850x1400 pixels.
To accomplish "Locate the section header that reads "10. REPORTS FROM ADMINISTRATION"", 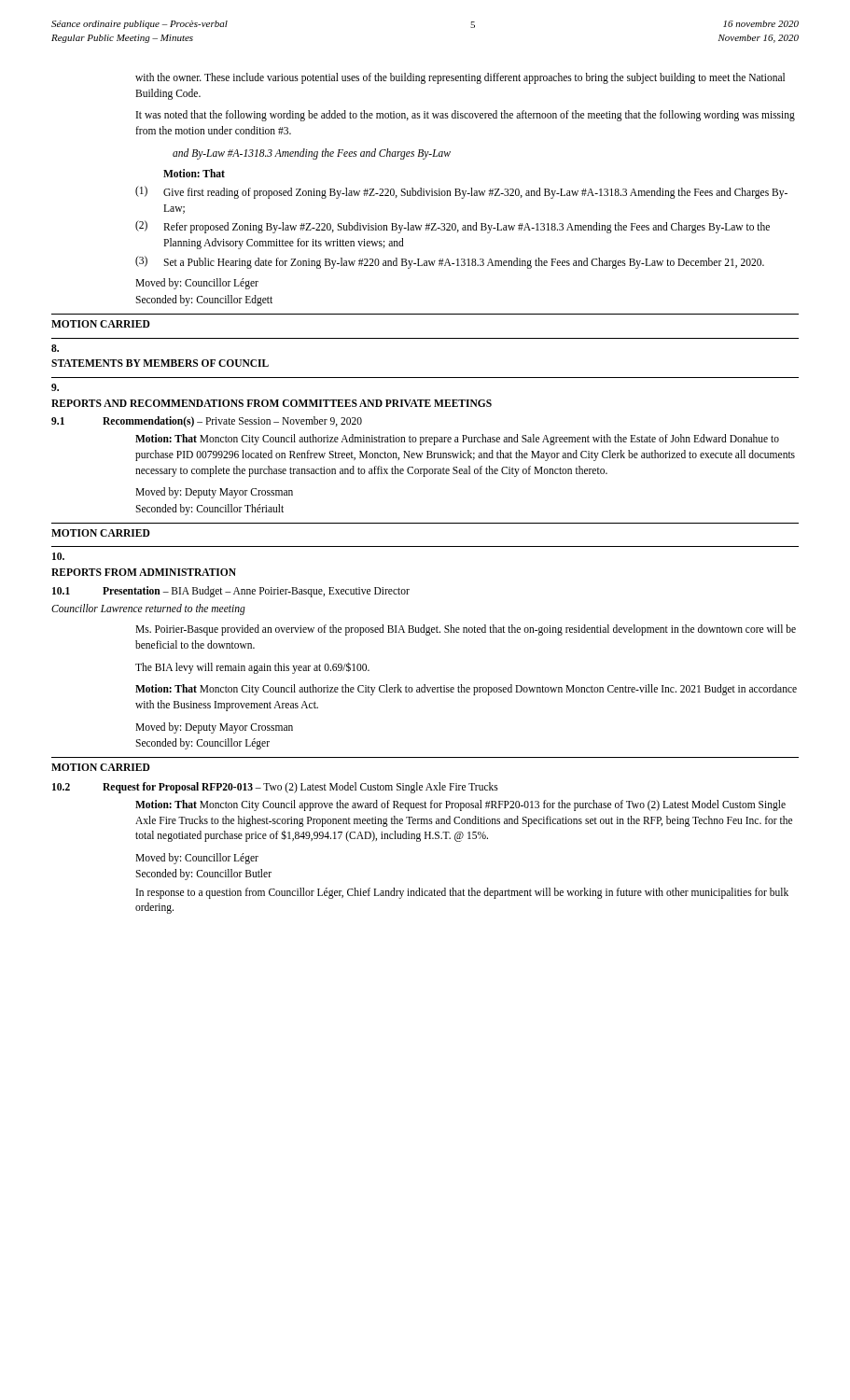I will click(58, 556).
